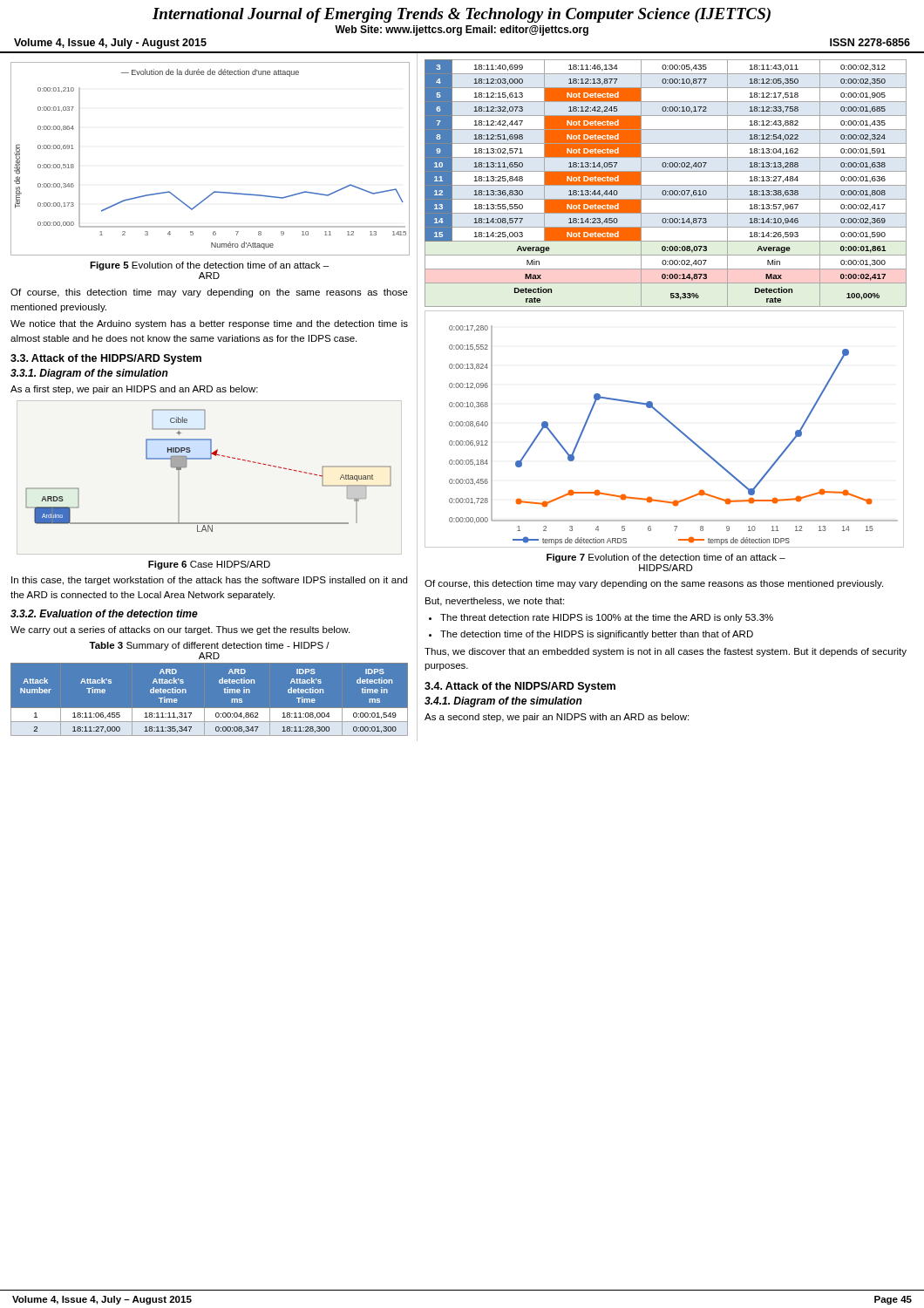Click on the text block that reads "In this case,"
The height and width of the screenshot is (1308, 924).
pyautogui.click(x=209, y=587)
